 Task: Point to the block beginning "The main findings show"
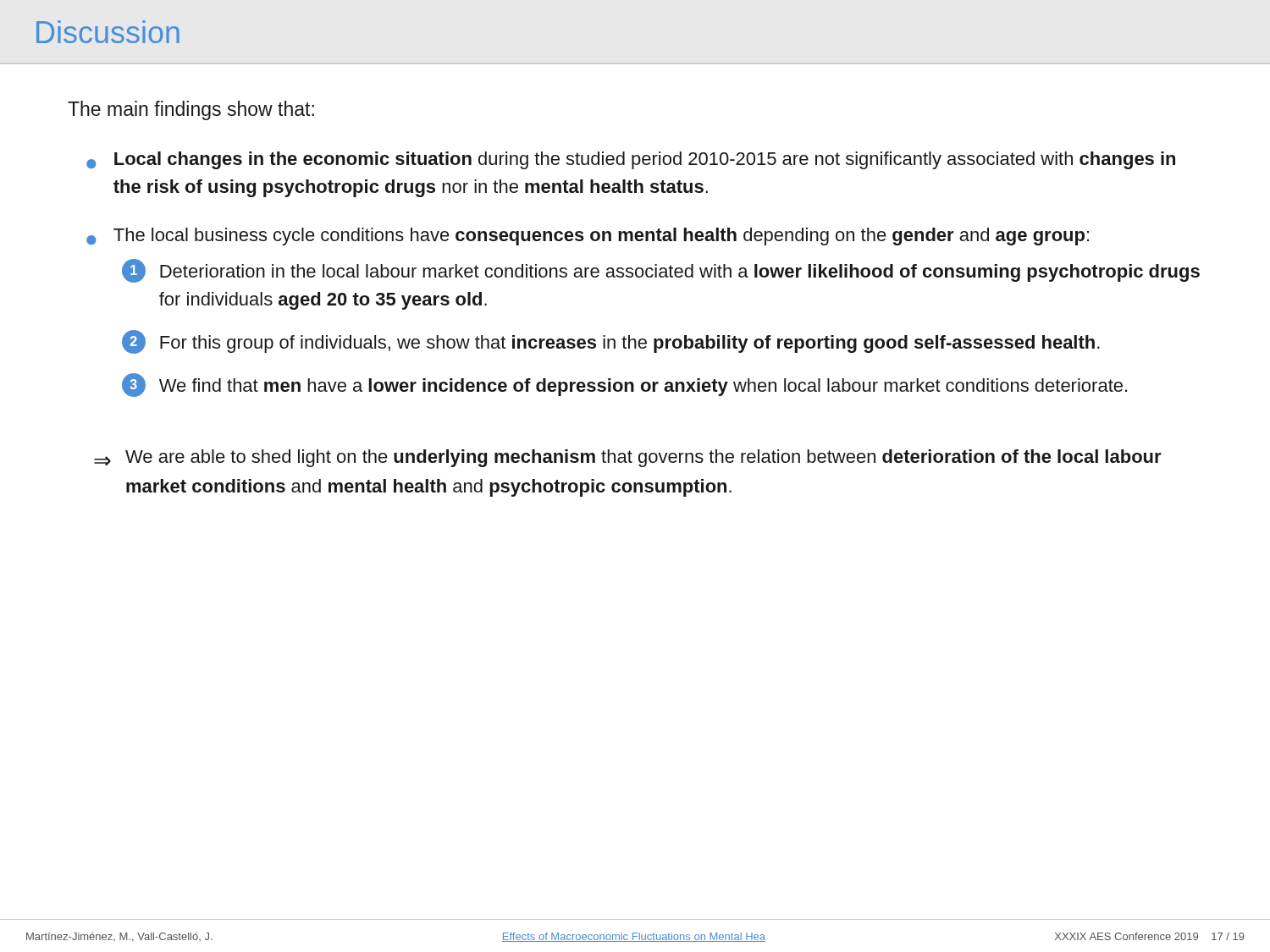coord(192,109)
